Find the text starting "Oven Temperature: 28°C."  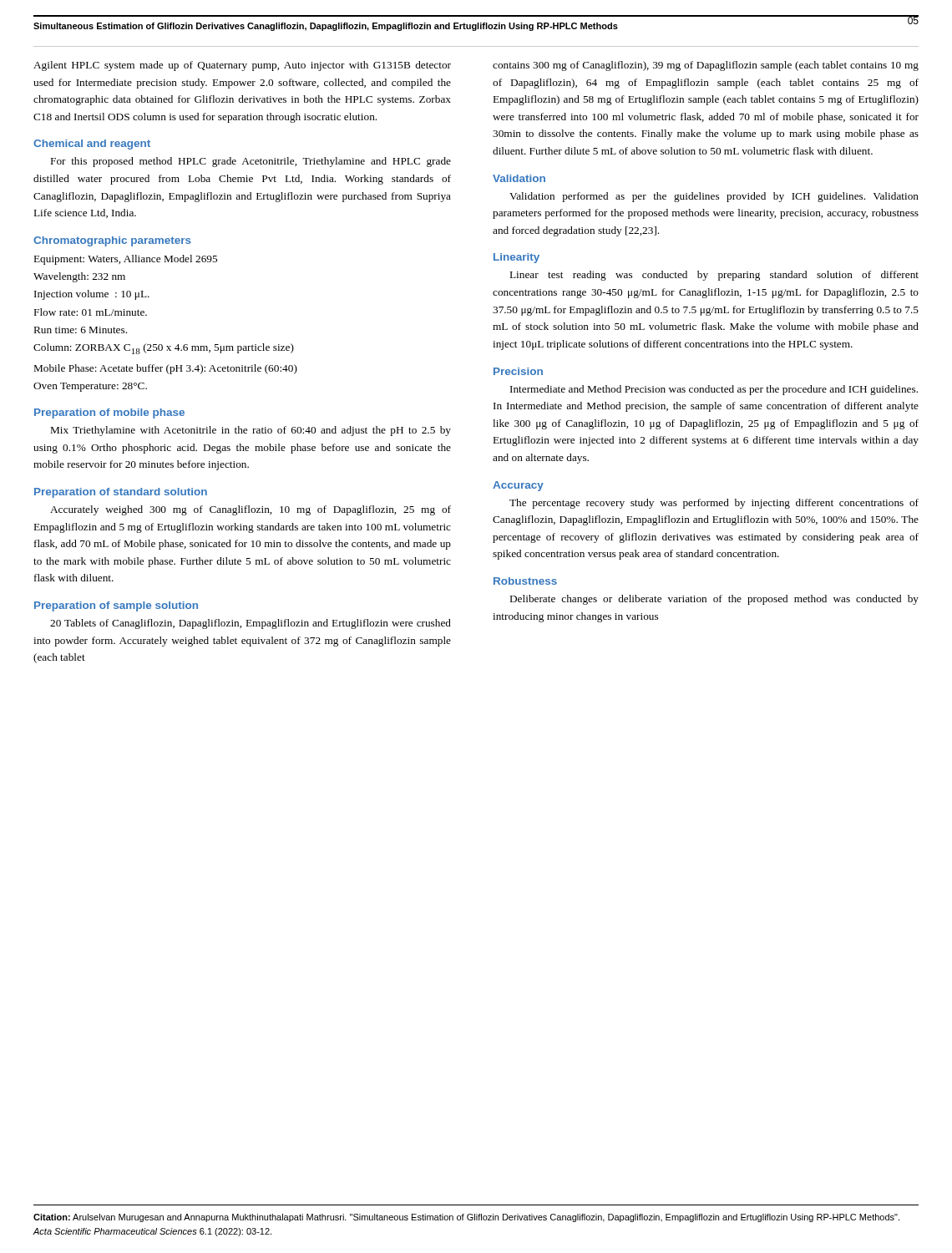coord(90,385)
